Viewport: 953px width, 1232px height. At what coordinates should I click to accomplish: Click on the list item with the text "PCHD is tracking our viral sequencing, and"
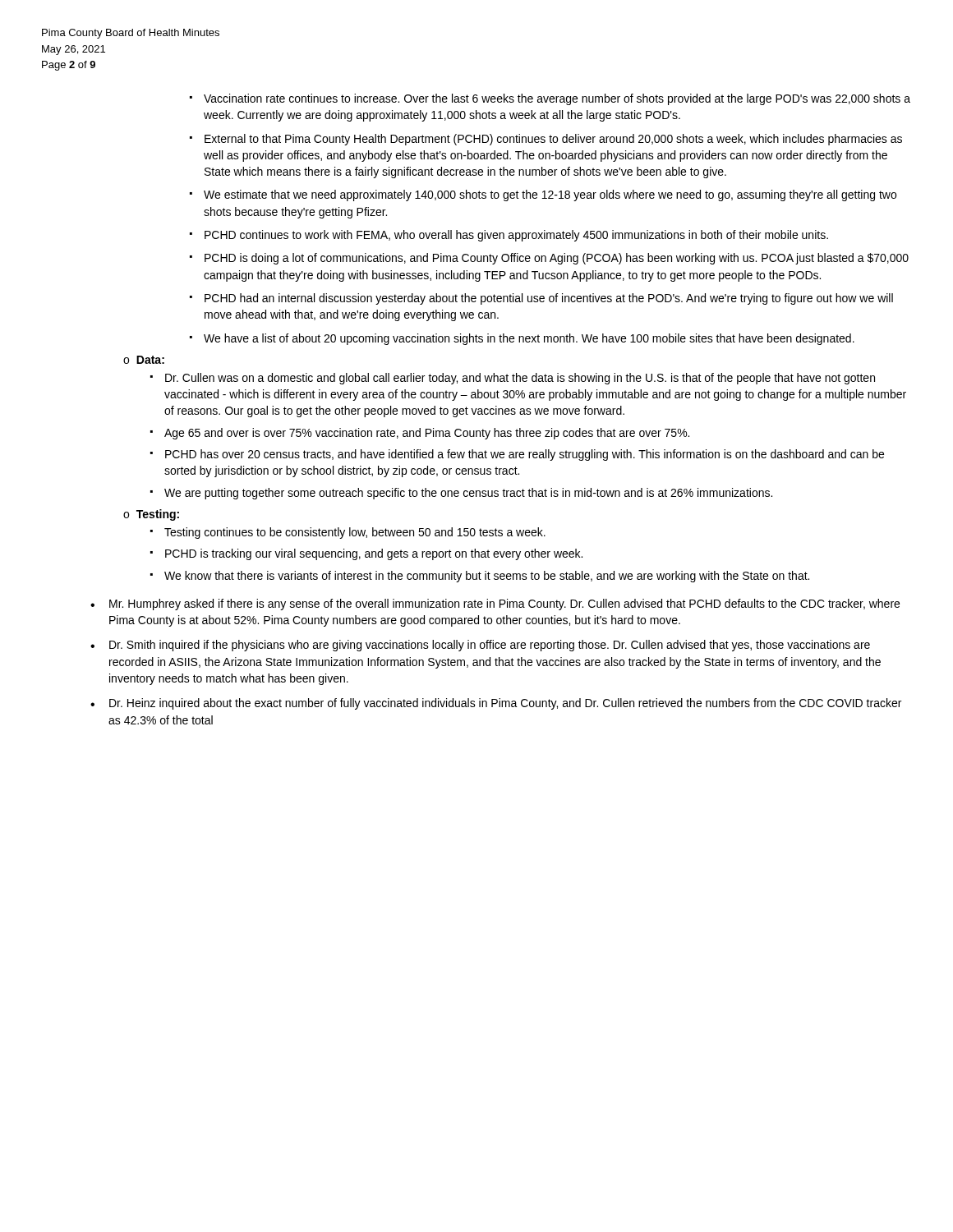[374, 554]
